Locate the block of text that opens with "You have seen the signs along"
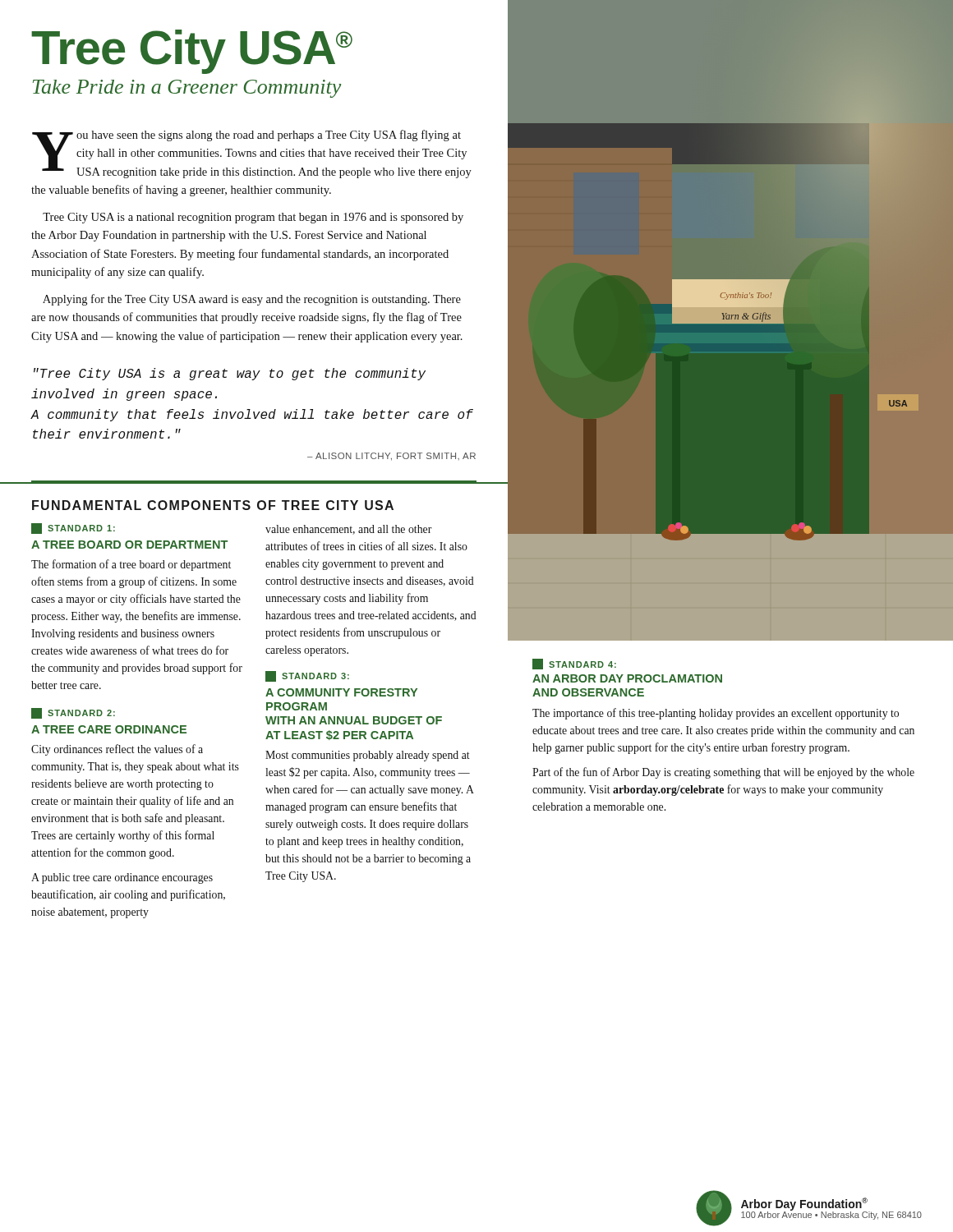This screenshot has height=1232, width=953. click(x=254, y=232)
